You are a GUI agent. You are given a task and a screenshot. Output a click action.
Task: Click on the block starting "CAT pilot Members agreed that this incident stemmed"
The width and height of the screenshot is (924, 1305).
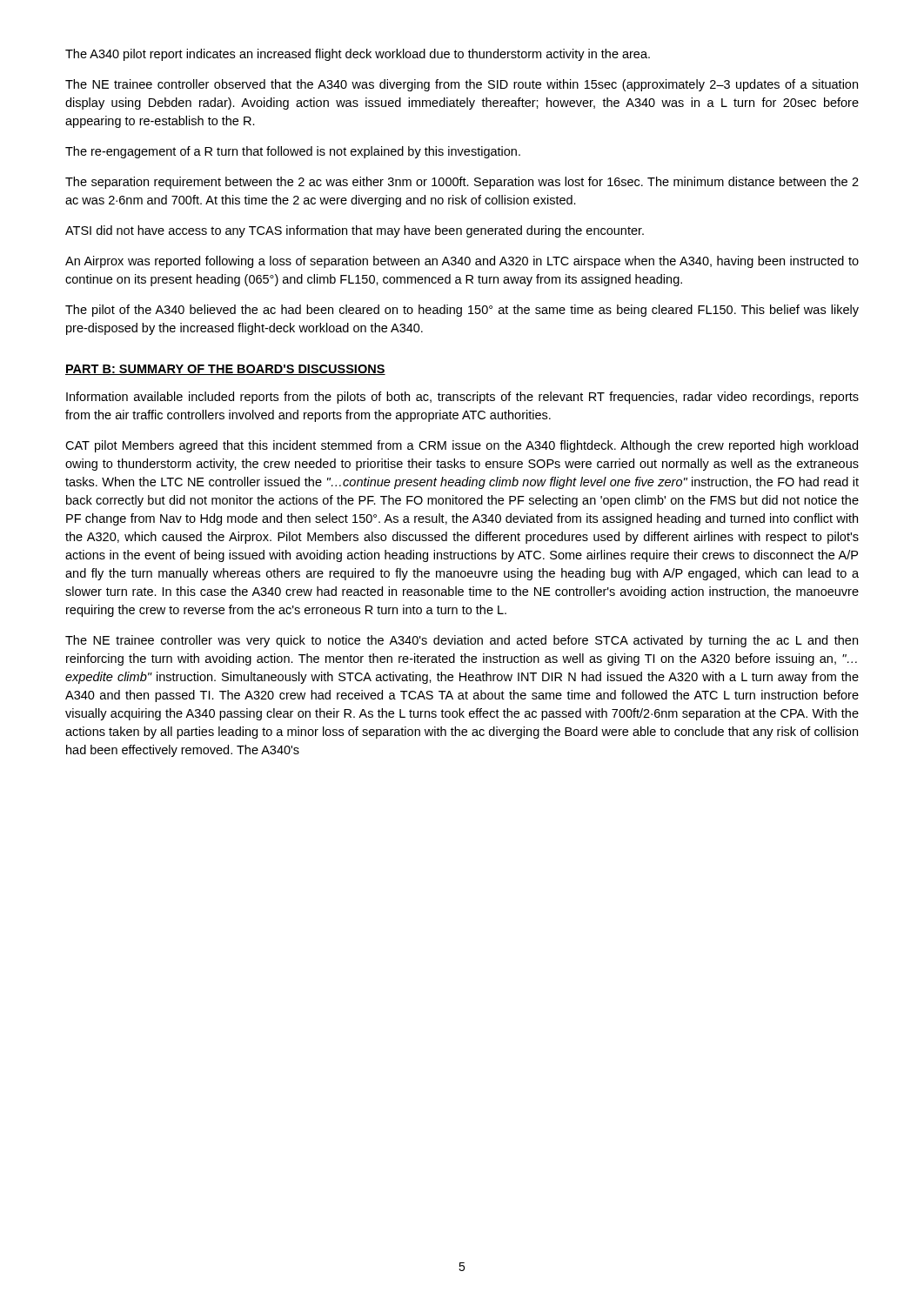(462, 528)
